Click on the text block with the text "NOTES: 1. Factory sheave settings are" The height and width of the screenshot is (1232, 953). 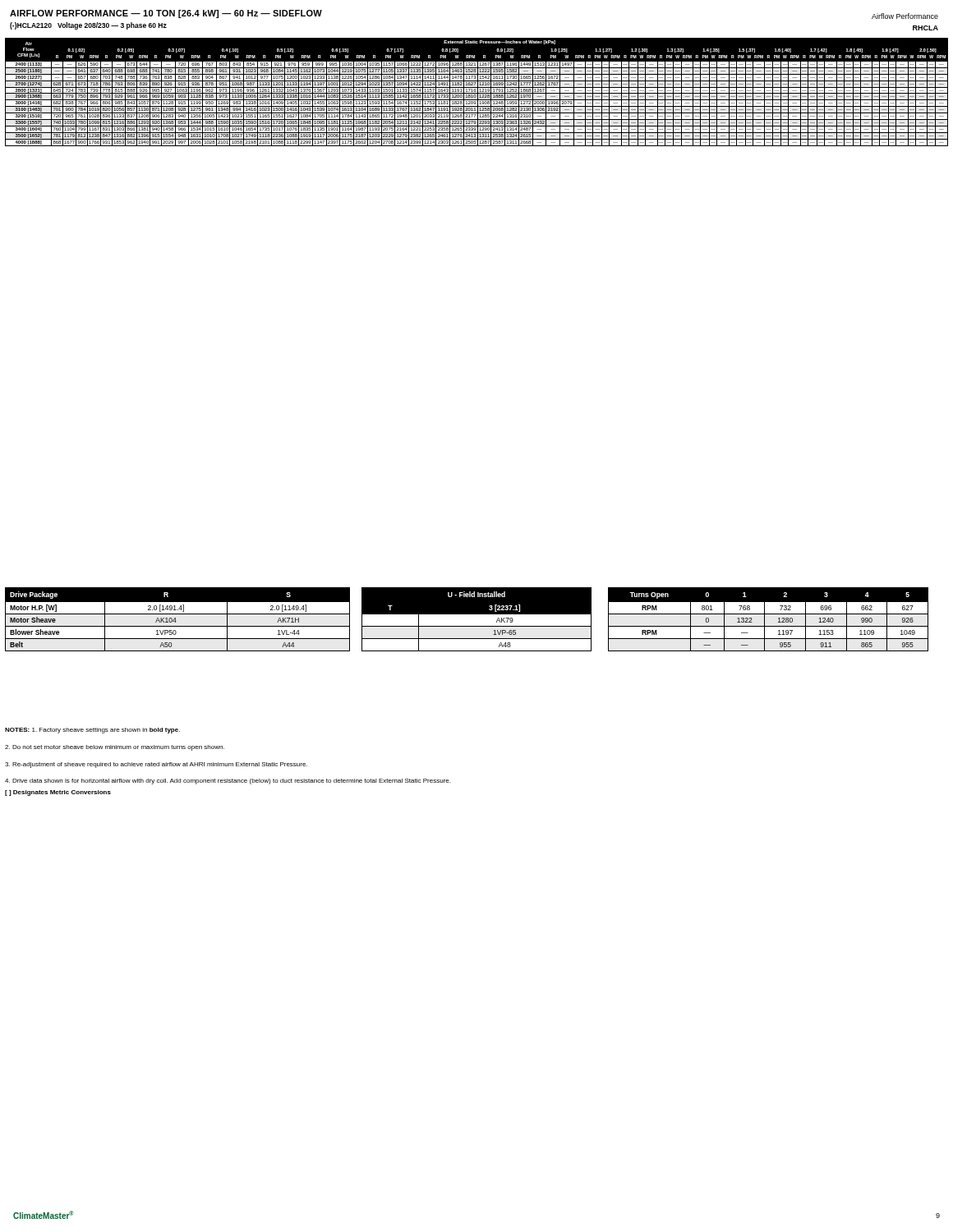[92, 731]
